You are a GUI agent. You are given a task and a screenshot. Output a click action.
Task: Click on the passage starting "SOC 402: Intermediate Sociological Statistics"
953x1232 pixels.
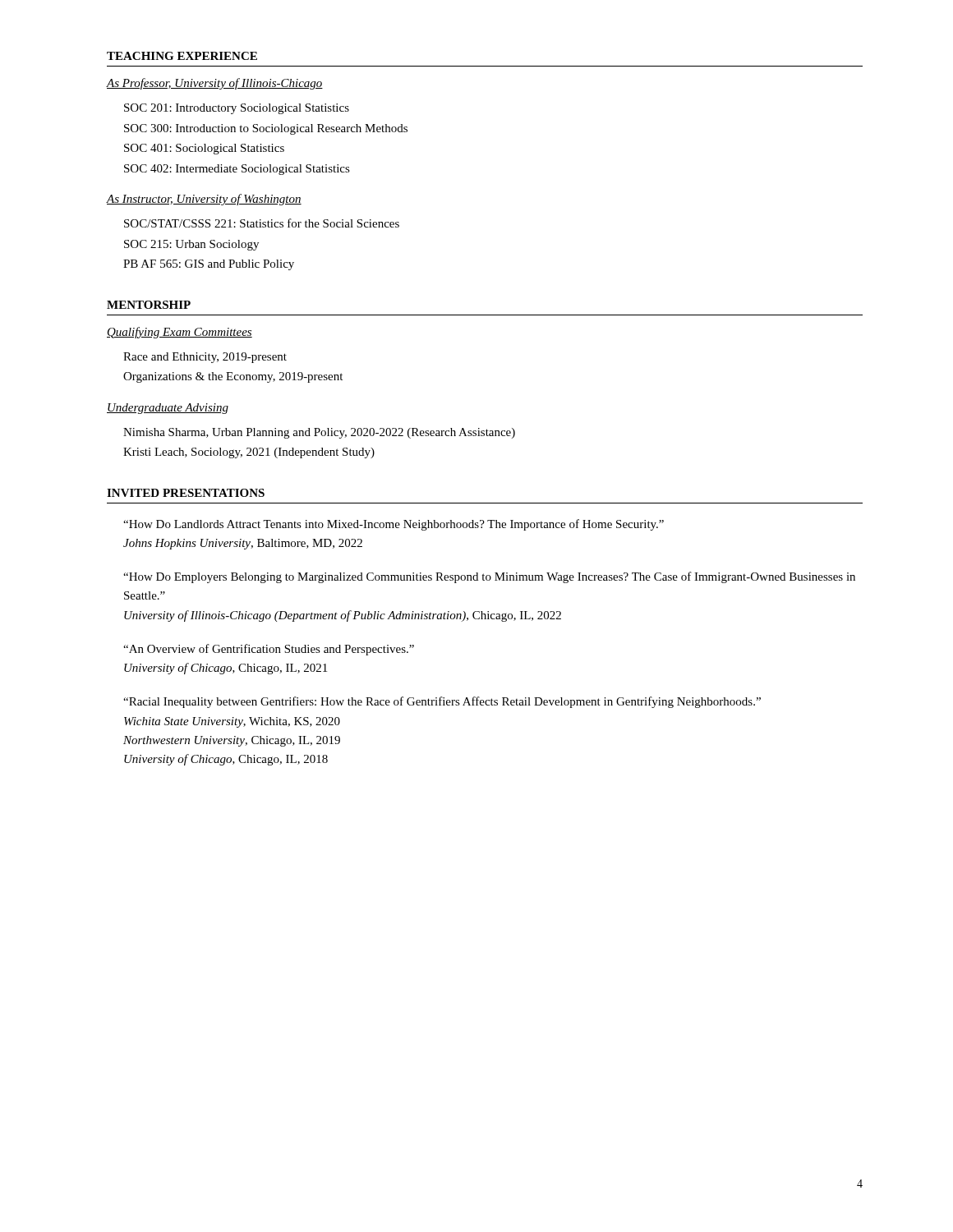(237, 168)
